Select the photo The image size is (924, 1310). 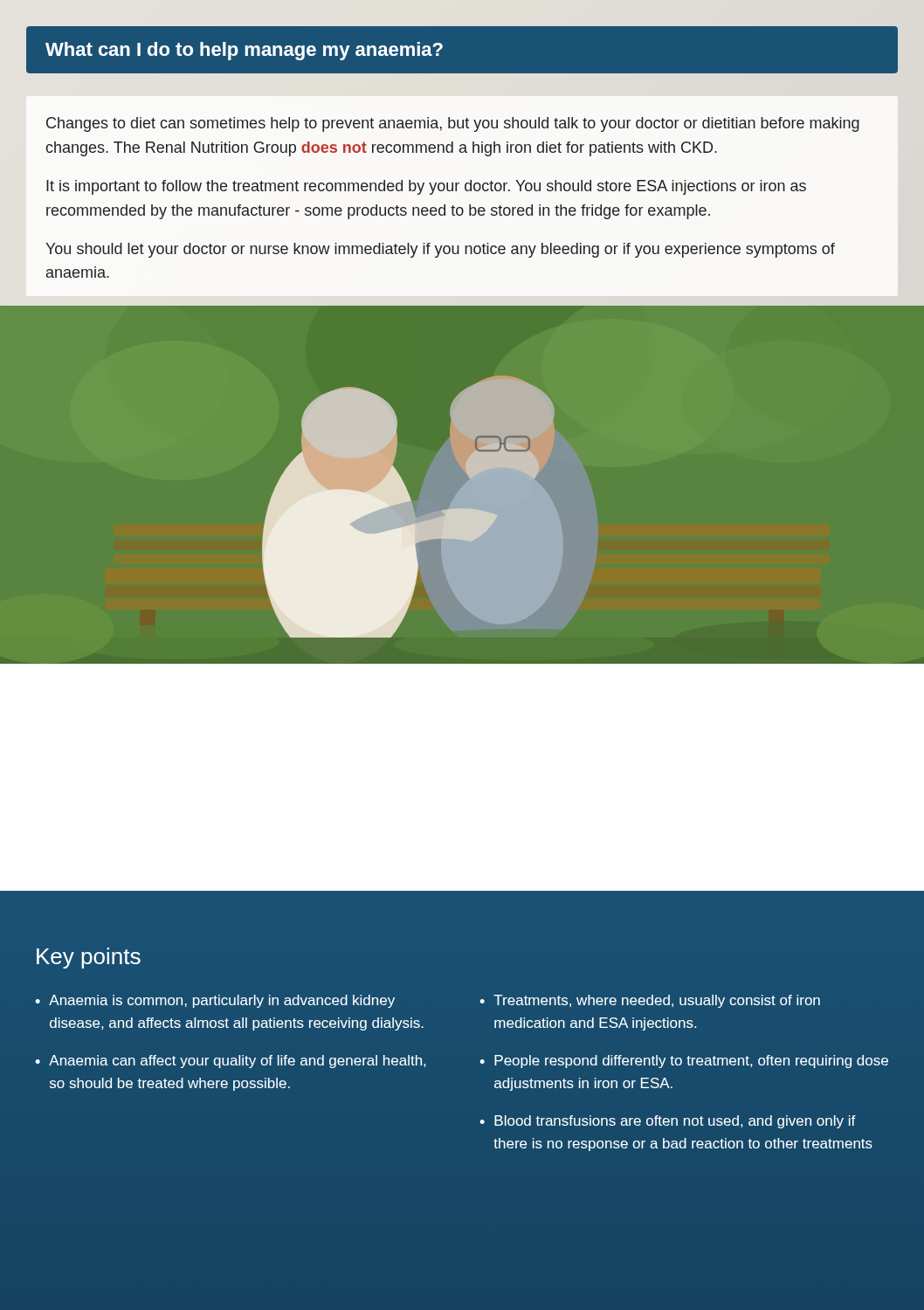(462, 485)
